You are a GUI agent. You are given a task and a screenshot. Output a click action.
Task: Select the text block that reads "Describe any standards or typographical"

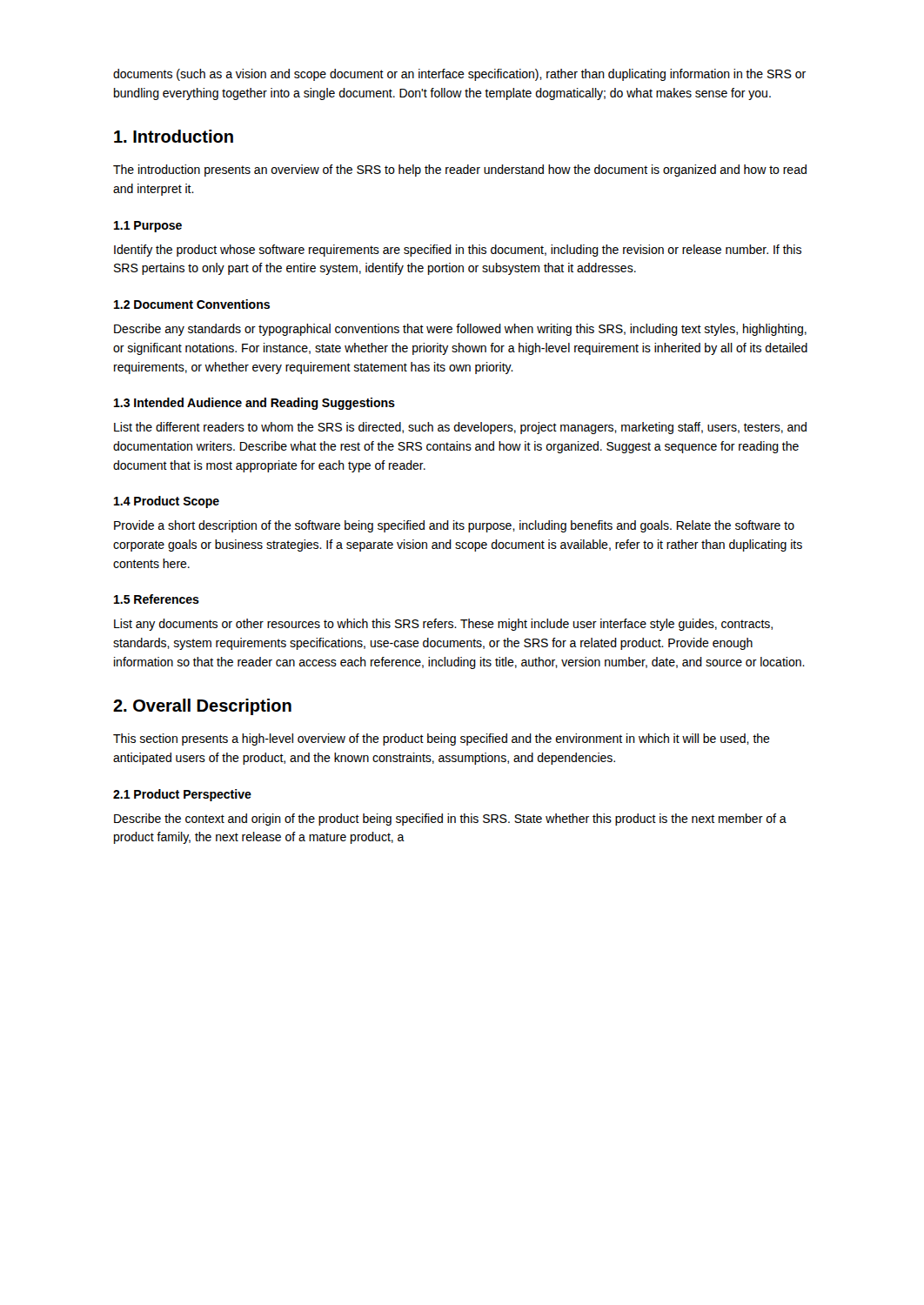(x=460, y=348)
